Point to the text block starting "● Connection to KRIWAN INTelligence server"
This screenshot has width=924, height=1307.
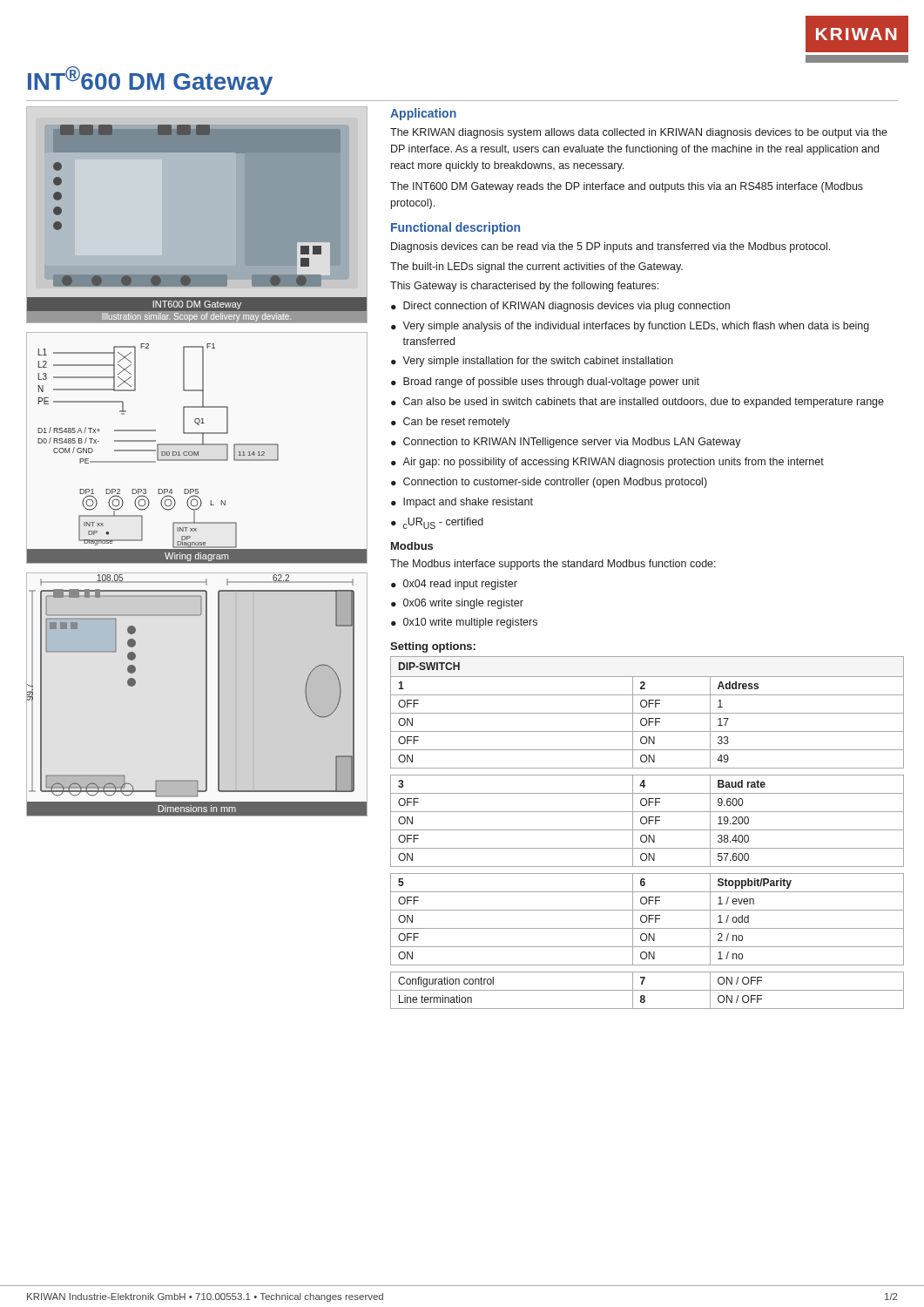pyautogui.click(x=565, y=442)
